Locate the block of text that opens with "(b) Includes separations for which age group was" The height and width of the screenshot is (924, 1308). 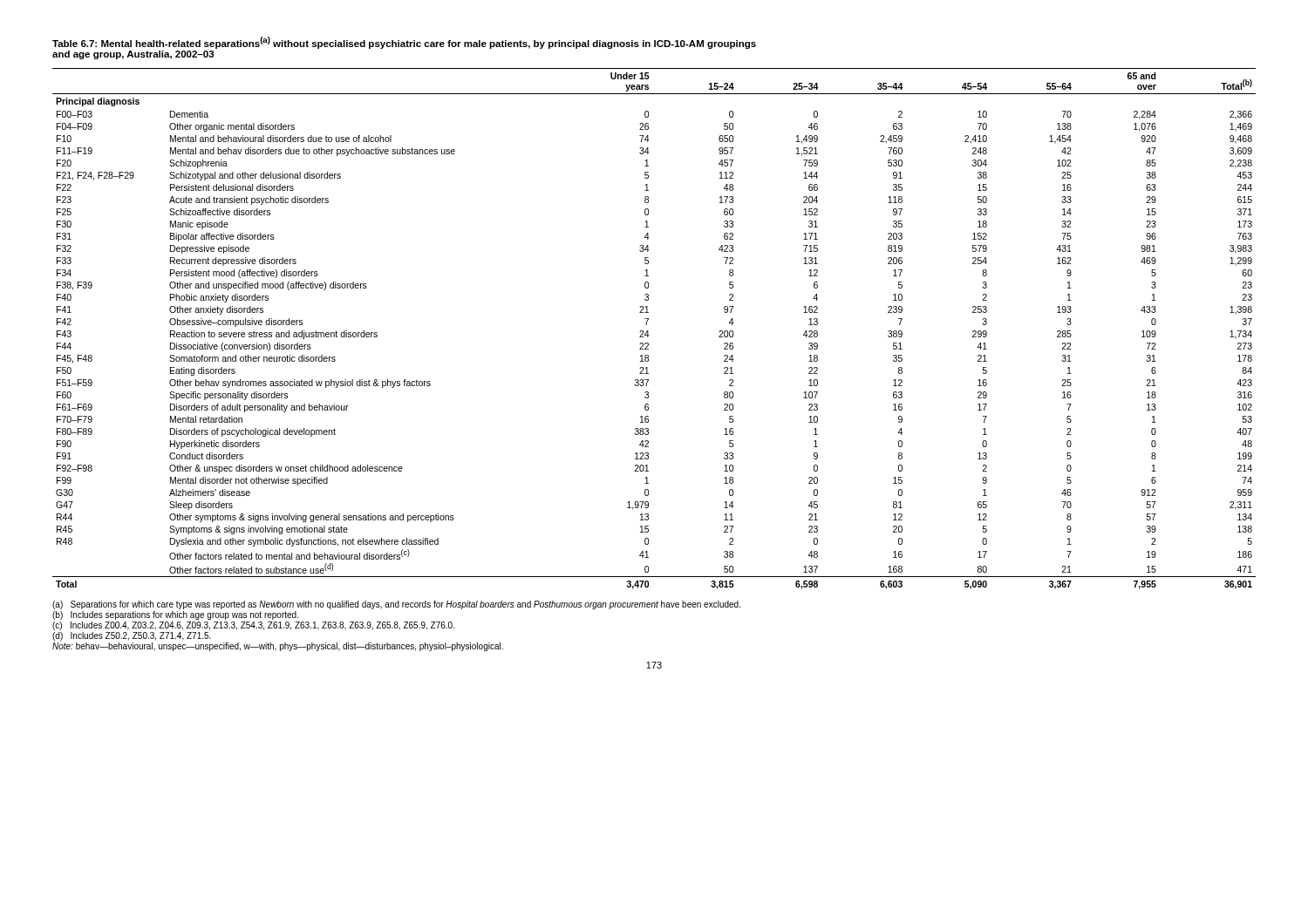(x=654, y=615)
